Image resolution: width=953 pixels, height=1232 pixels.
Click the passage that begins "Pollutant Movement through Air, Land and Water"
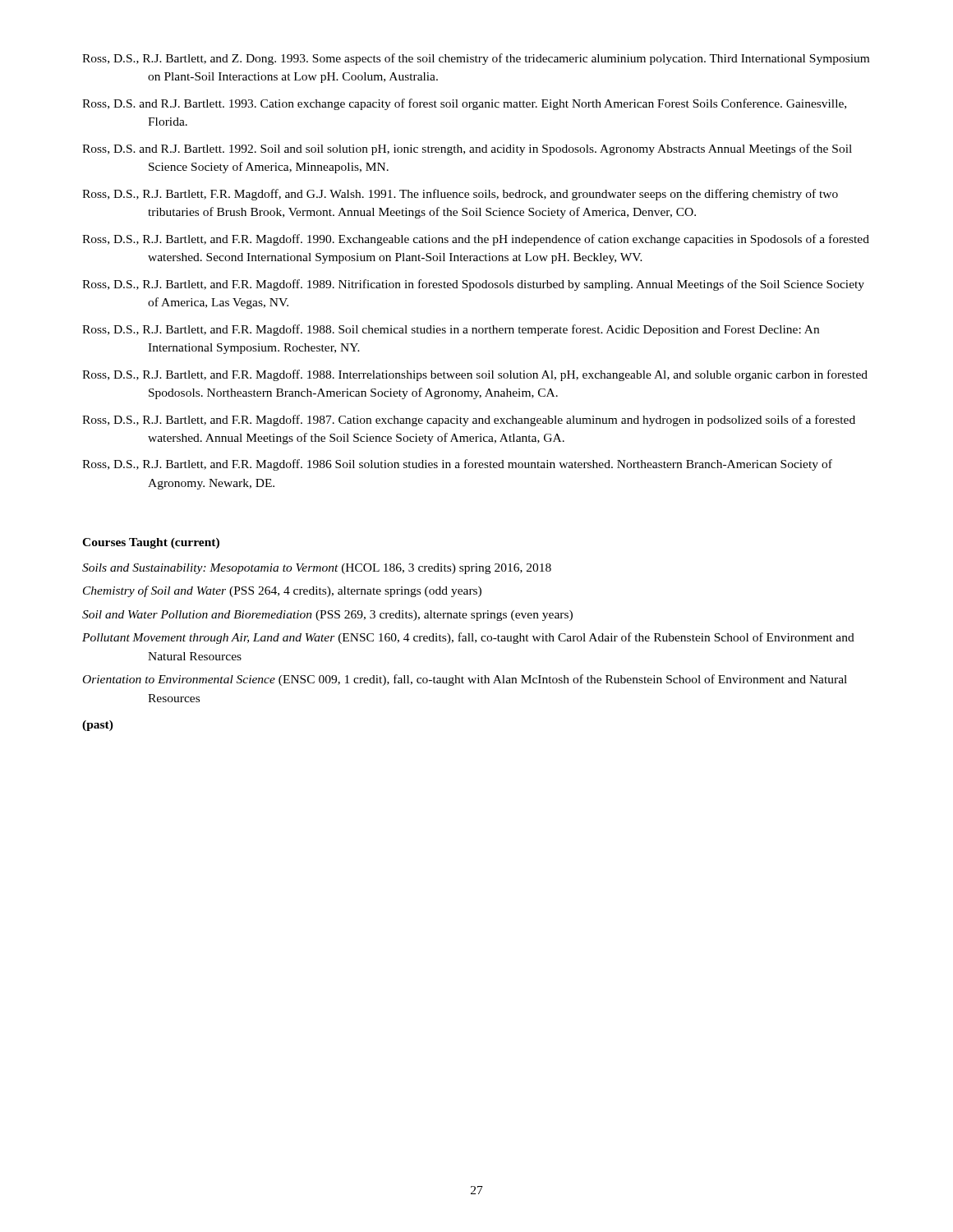(468, 646)
